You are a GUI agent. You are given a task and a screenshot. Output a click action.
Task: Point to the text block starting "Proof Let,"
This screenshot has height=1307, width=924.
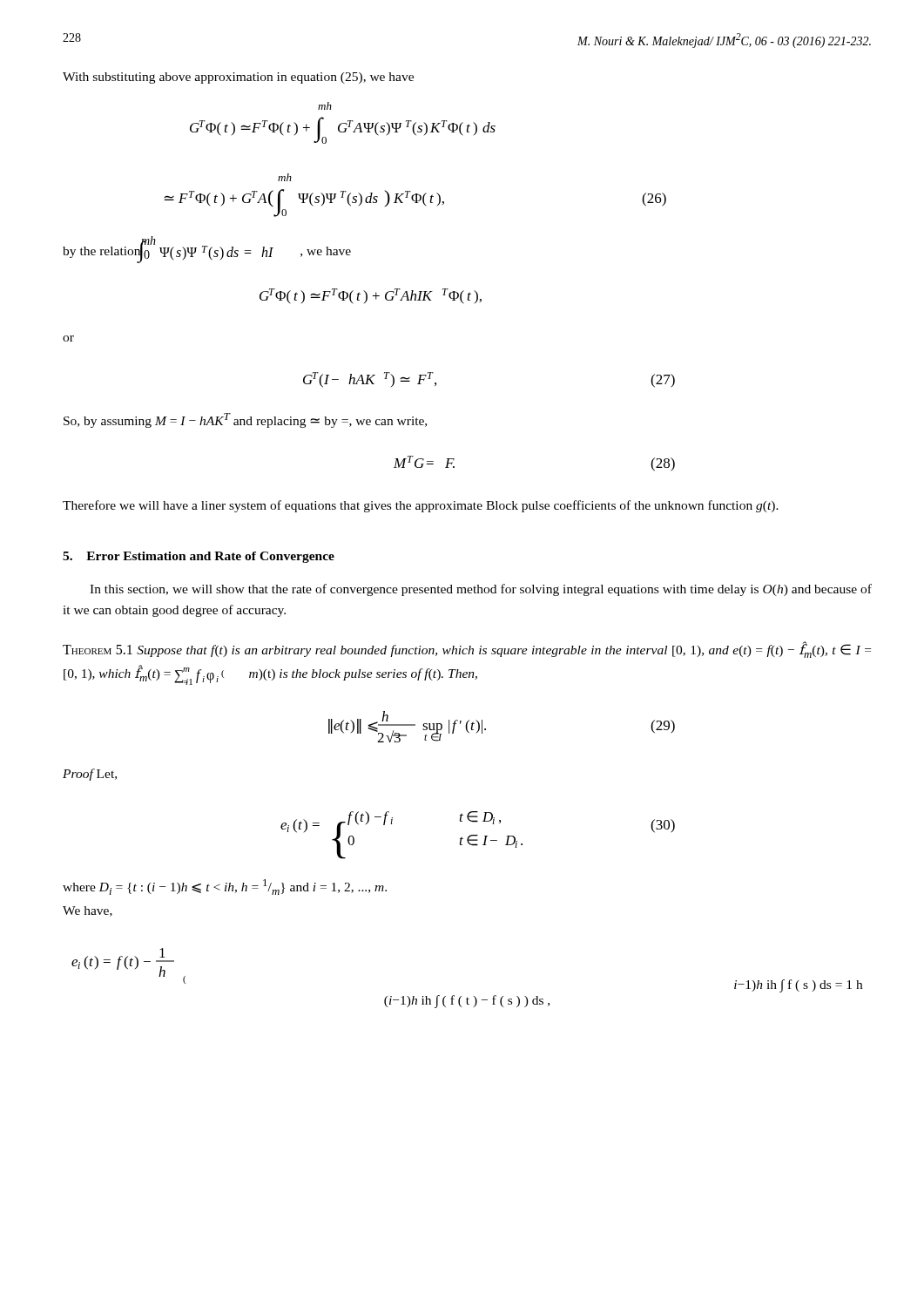[x=90, y=775]
